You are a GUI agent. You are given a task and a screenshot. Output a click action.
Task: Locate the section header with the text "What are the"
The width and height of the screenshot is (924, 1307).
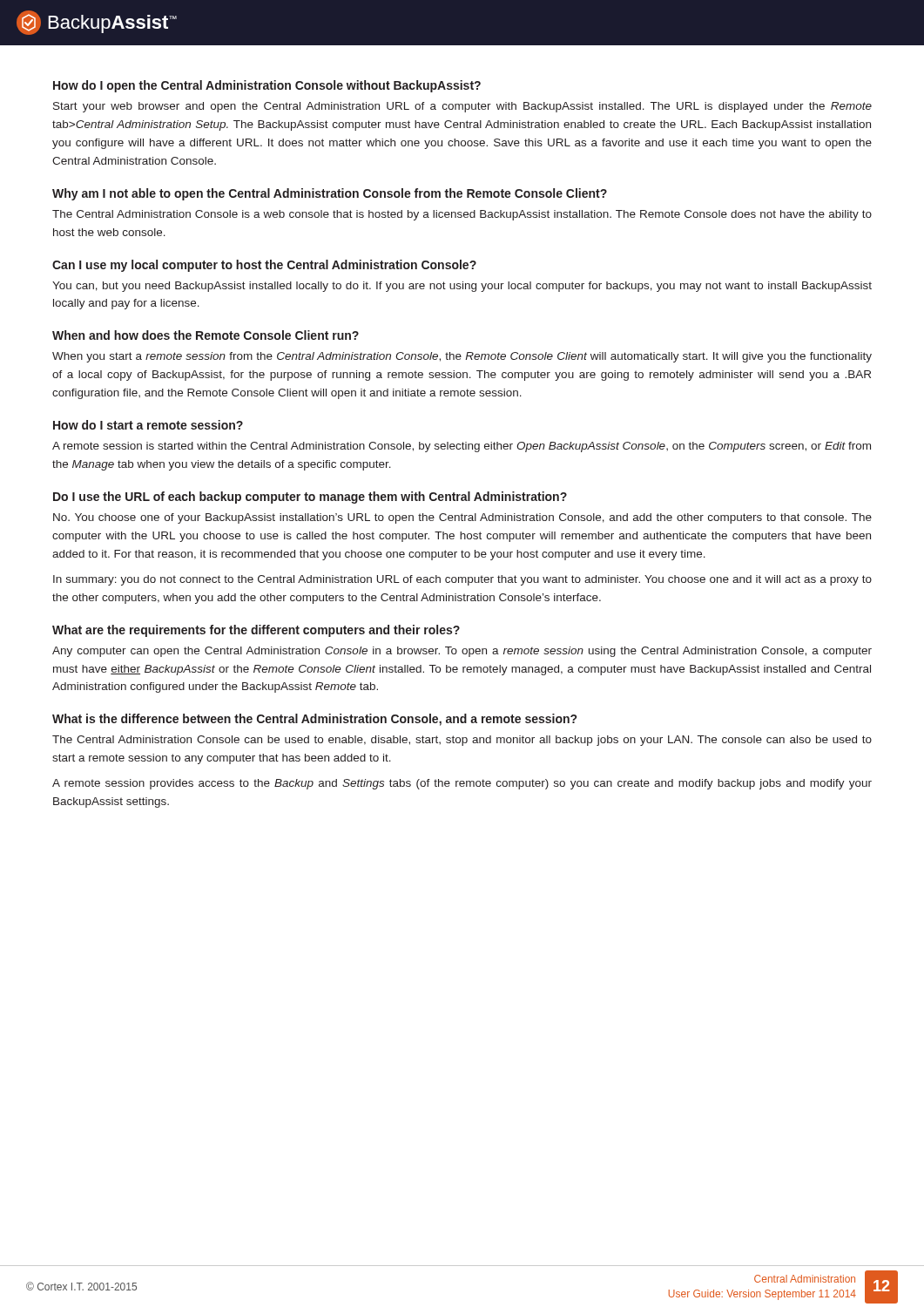[256, 630]
